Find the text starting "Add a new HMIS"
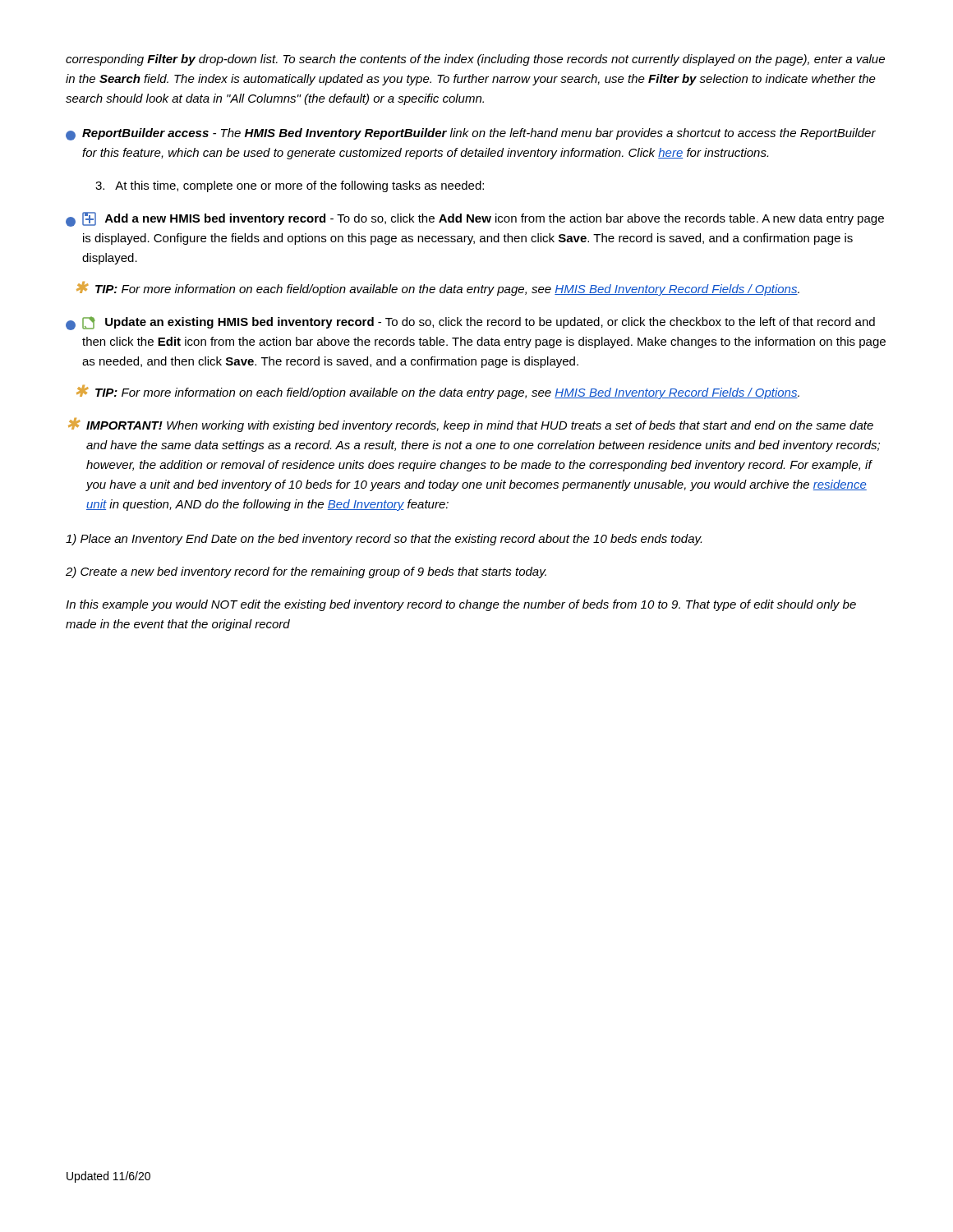The image size is (953, 1232). coord(476,238)
